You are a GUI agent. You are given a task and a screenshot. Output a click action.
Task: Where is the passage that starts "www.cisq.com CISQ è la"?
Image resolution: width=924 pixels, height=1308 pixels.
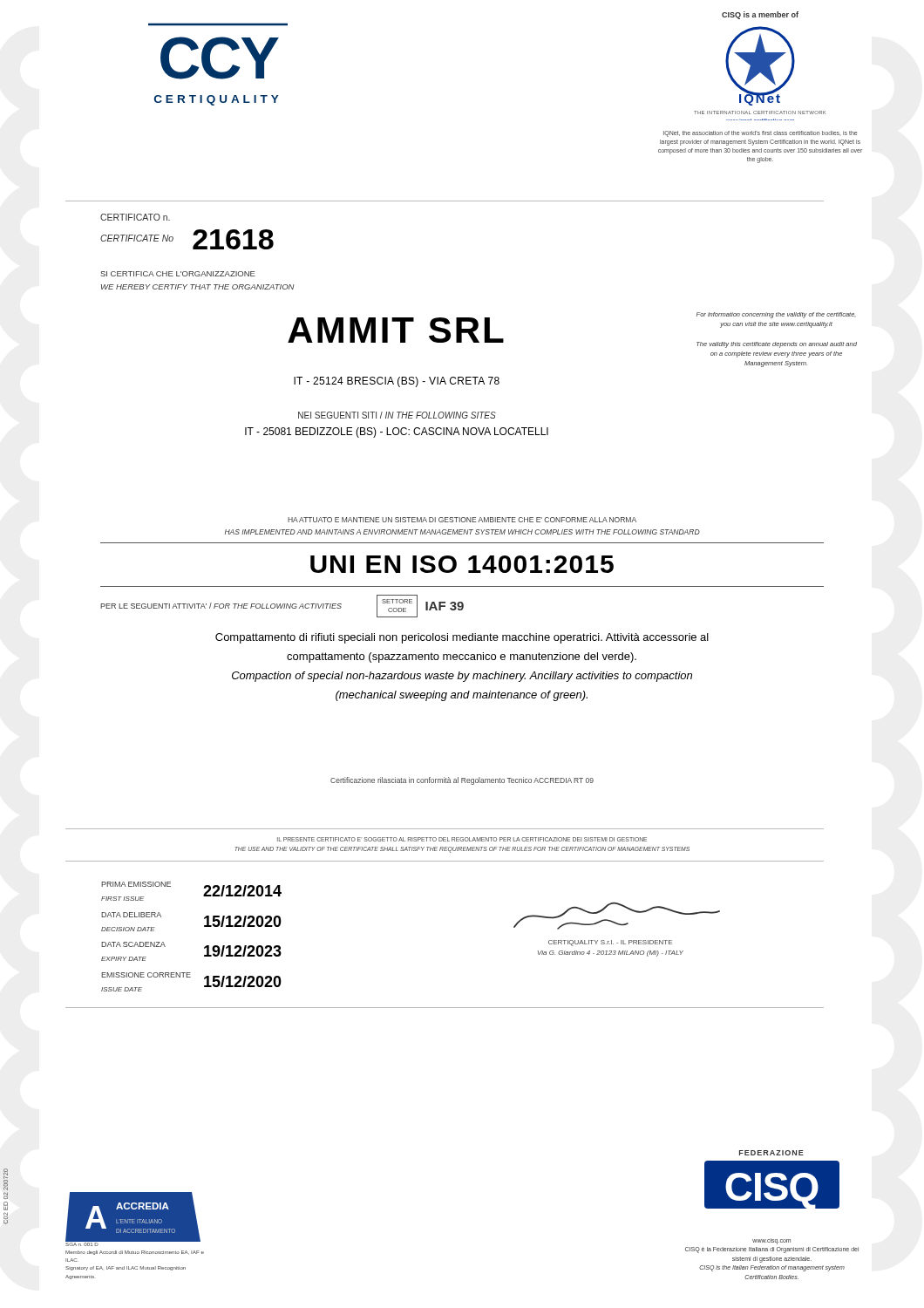[x=772, y=1258]
